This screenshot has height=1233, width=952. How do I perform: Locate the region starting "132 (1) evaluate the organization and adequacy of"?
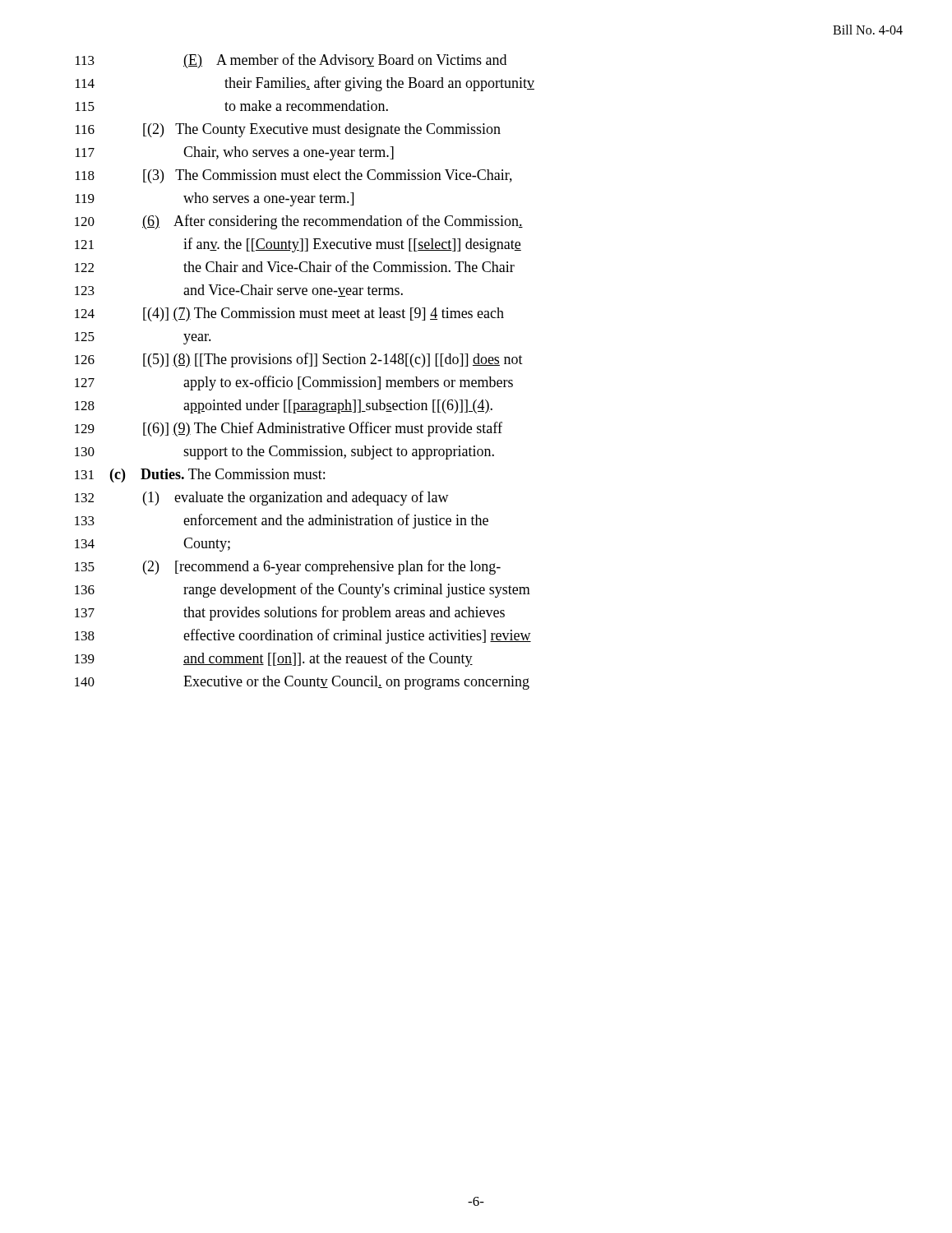[x=262, y=498]
